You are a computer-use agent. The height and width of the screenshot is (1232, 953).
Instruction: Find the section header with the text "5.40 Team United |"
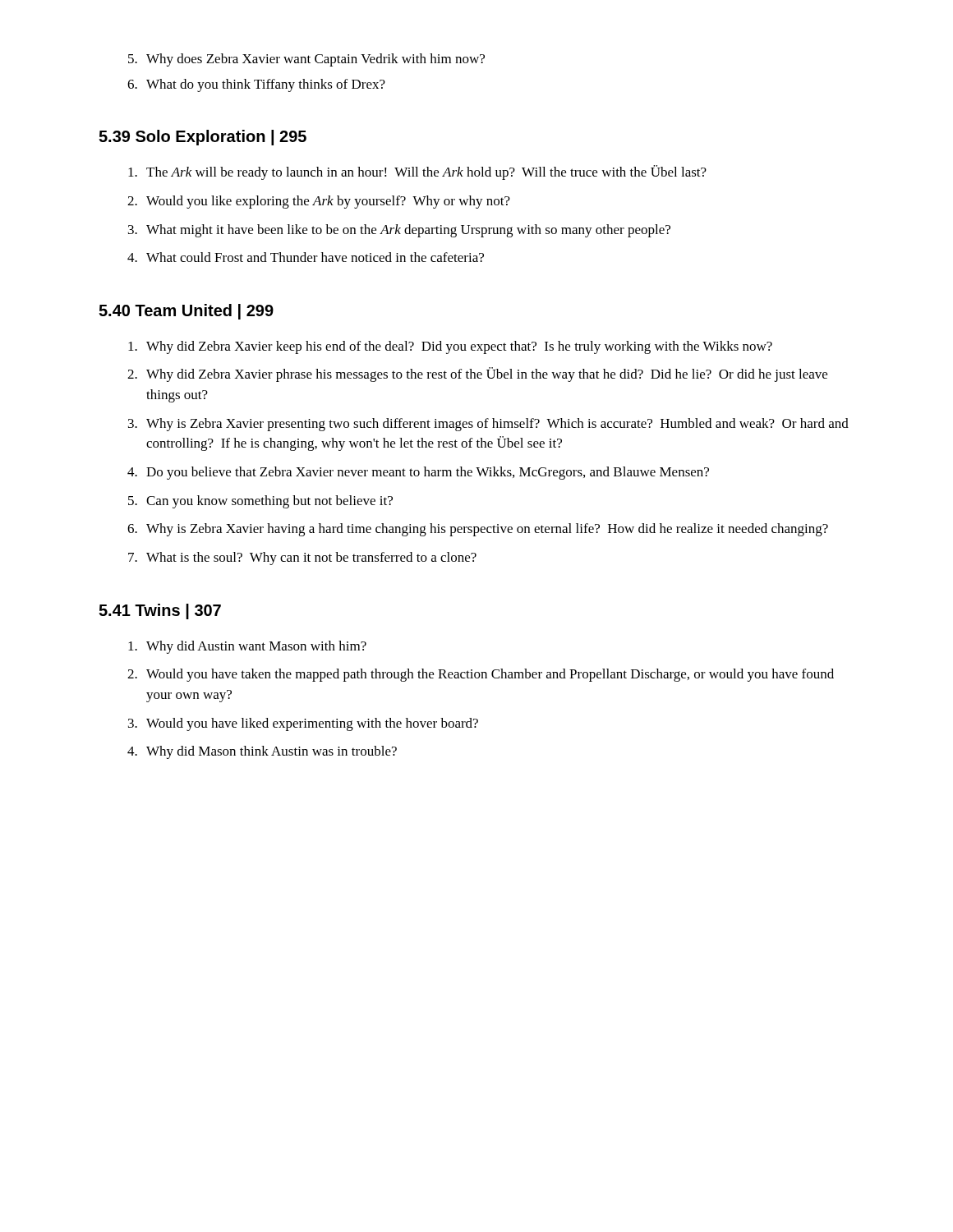pos(186,310)
